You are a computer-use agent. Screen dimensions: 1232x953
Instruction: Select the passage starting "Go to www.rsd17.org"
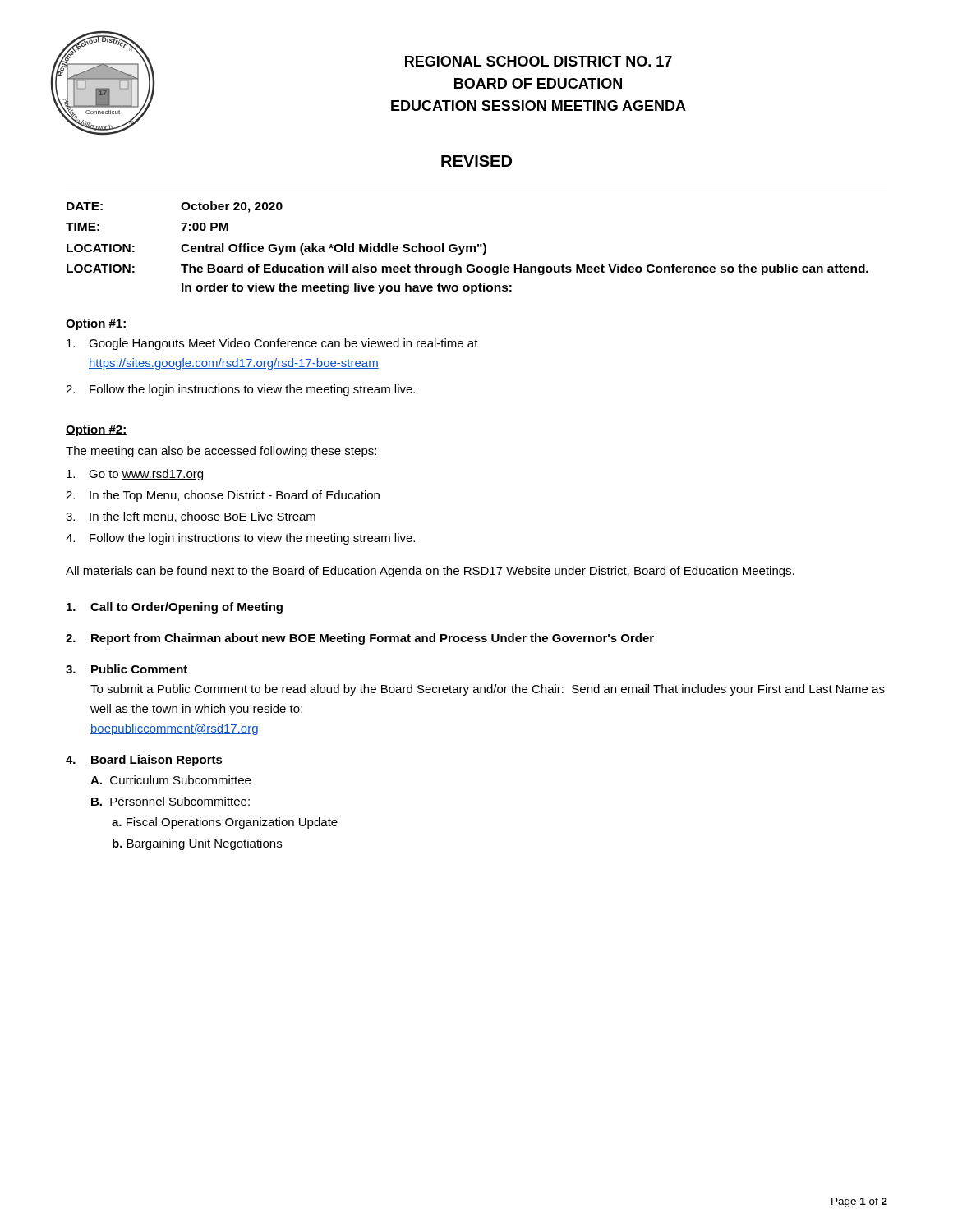(x=135, y=475)
